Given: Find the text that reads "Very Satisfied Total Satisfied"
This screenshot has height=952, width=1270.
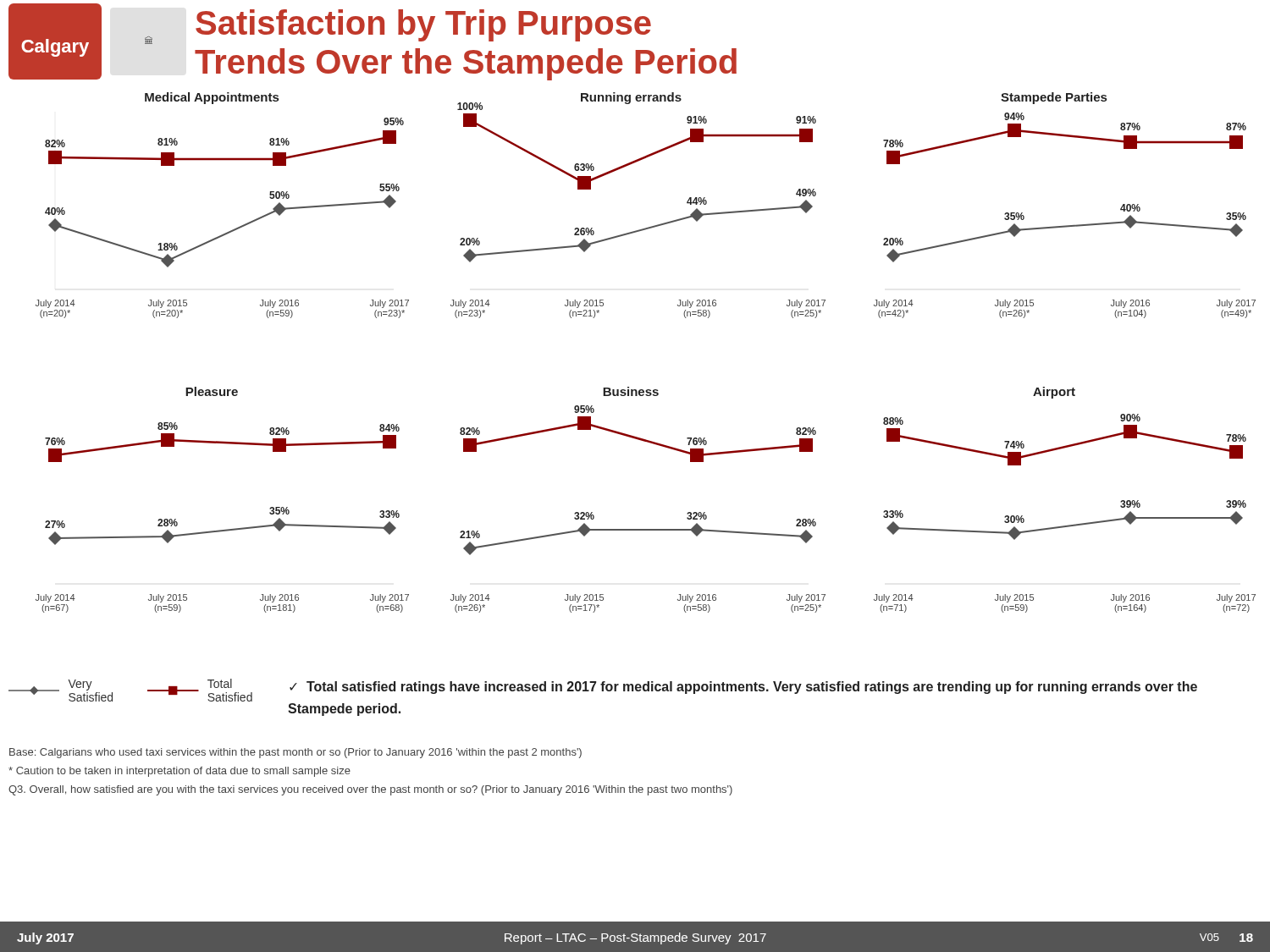Looking at the screenshot, I should (140, 691).
